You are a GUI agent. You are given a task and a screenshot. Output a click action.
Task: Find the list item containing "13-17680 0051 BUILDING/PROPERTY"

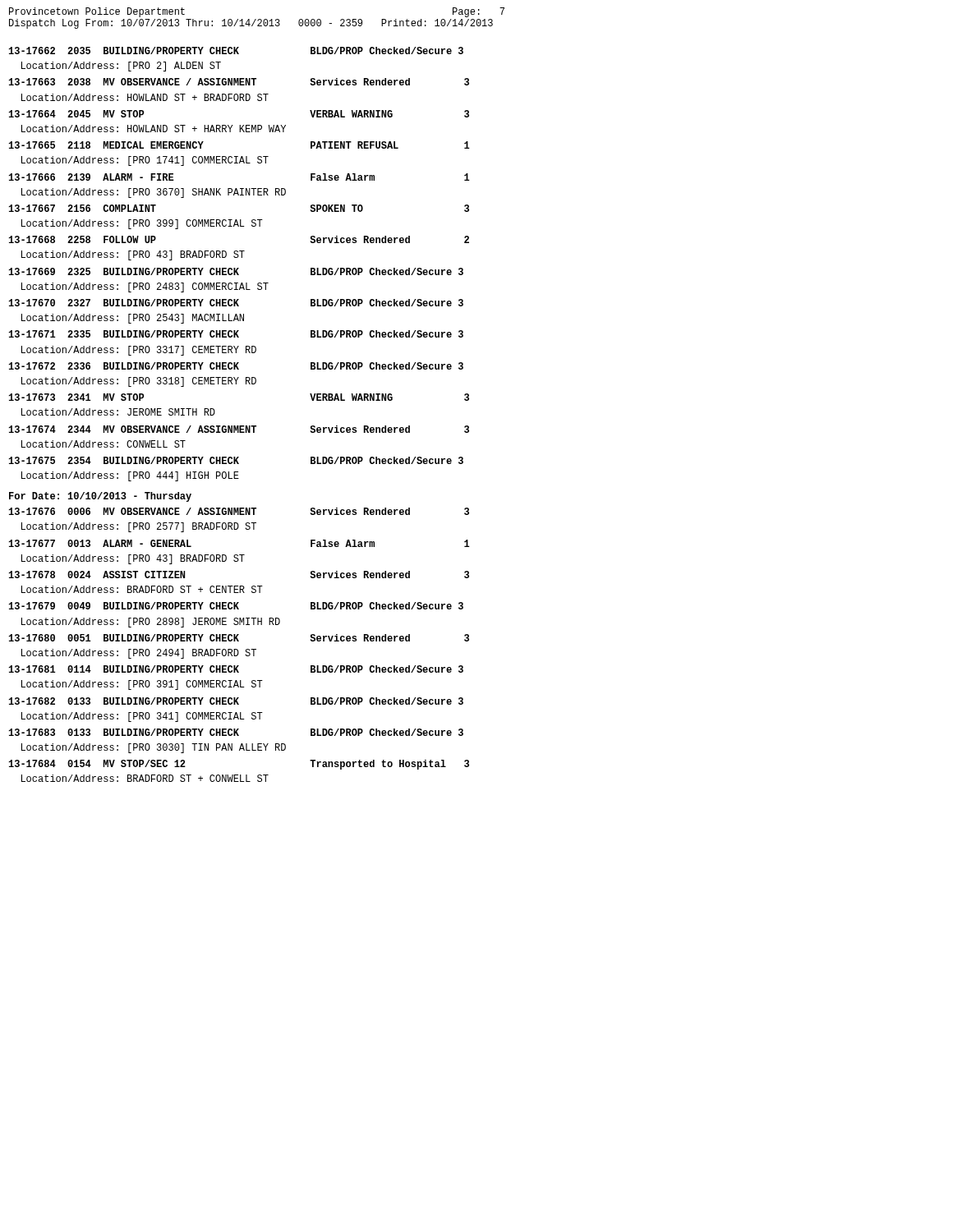[476, 646]
